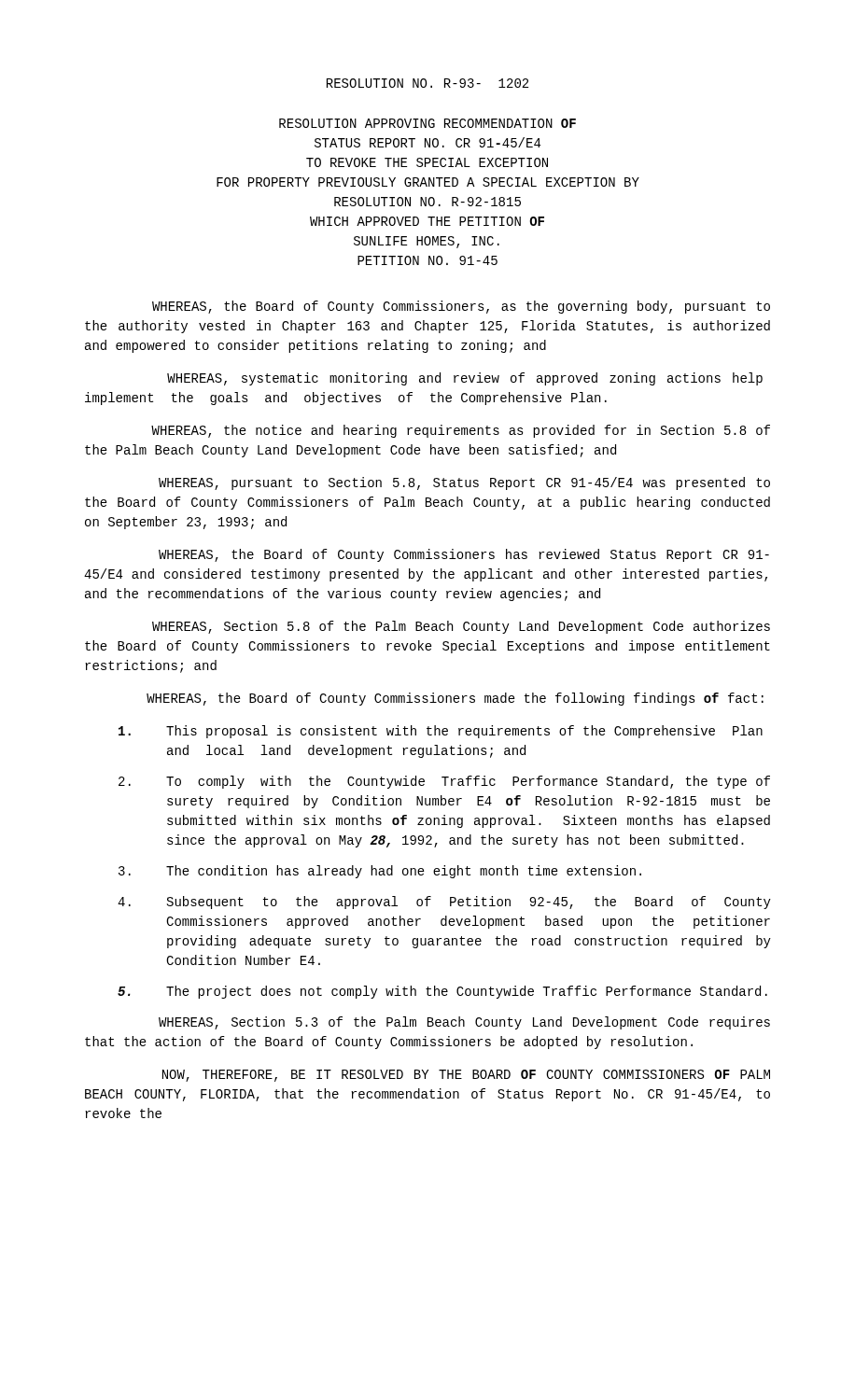The height and width of the screenshot is (1400, 855).
Task: Locate the title that opens with "RESOLUTION APPROVING RECOMMENDATION OF"
Action: [428, 193]
